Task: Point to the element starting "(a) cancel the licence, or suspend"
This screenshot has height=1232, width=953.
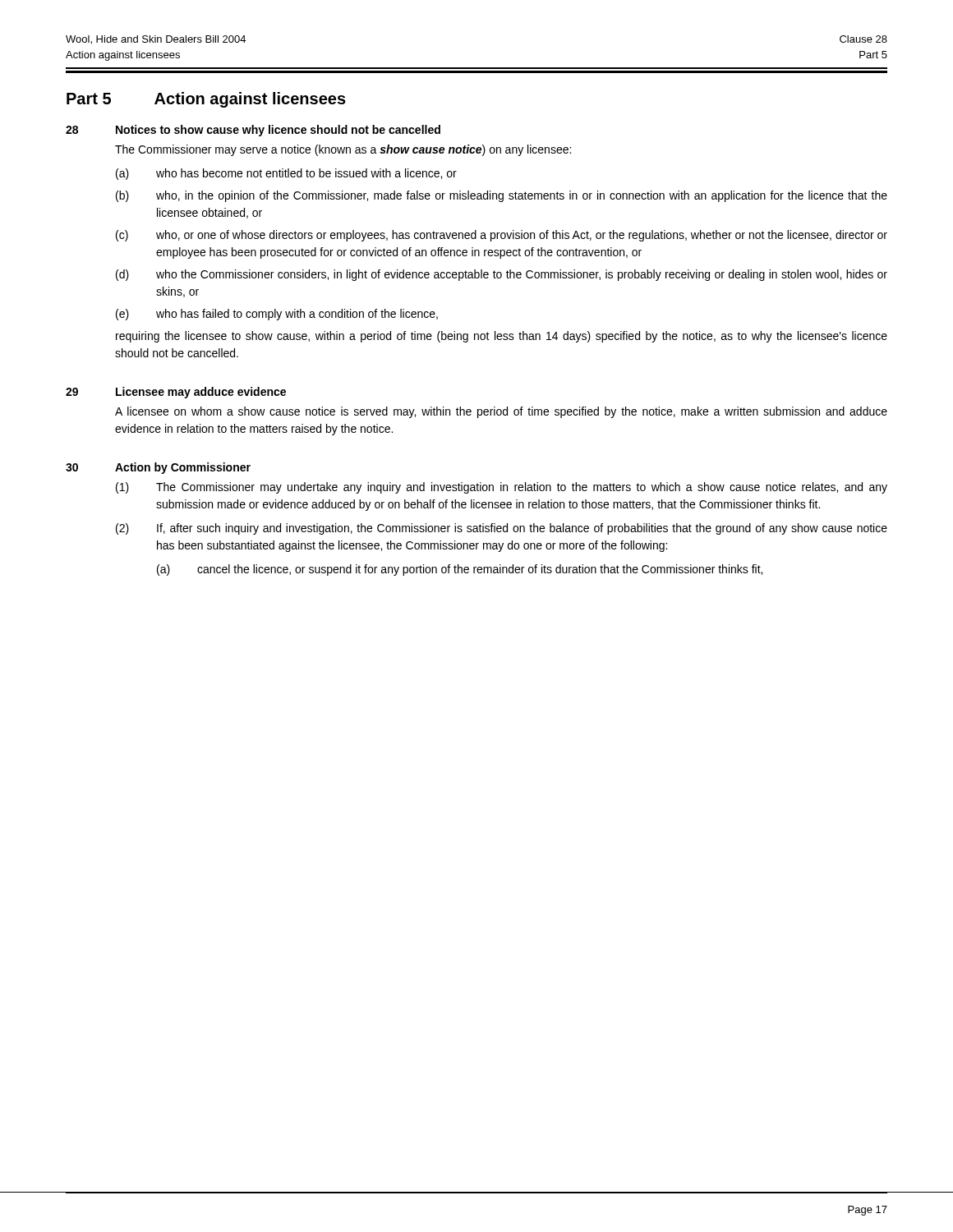Action: pyautogui.click(x=522, y=570)
